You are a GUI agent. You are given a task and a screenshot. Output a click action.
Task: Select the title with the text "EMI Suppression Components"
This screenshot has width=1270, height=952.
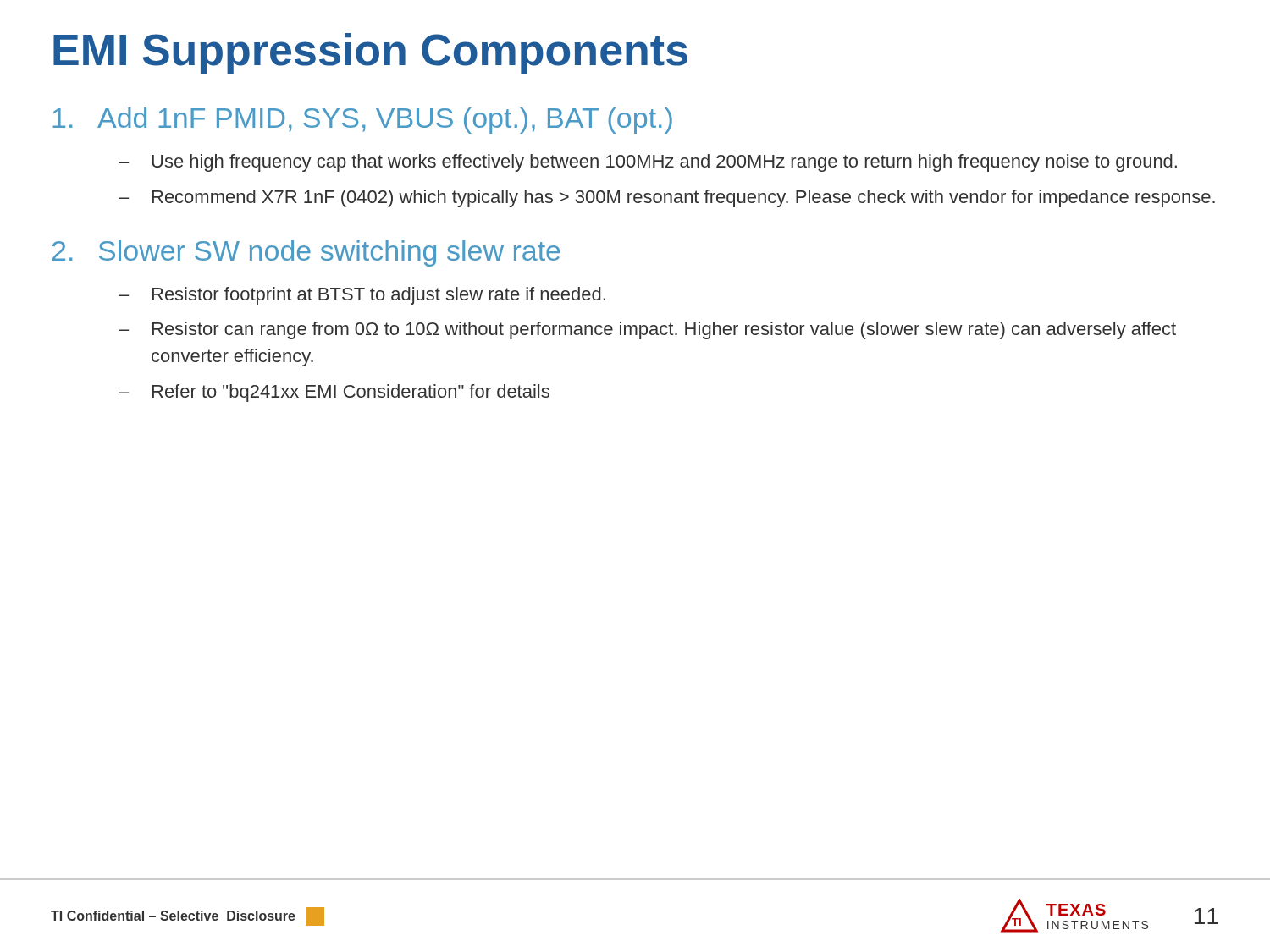[x=635, y=51]
